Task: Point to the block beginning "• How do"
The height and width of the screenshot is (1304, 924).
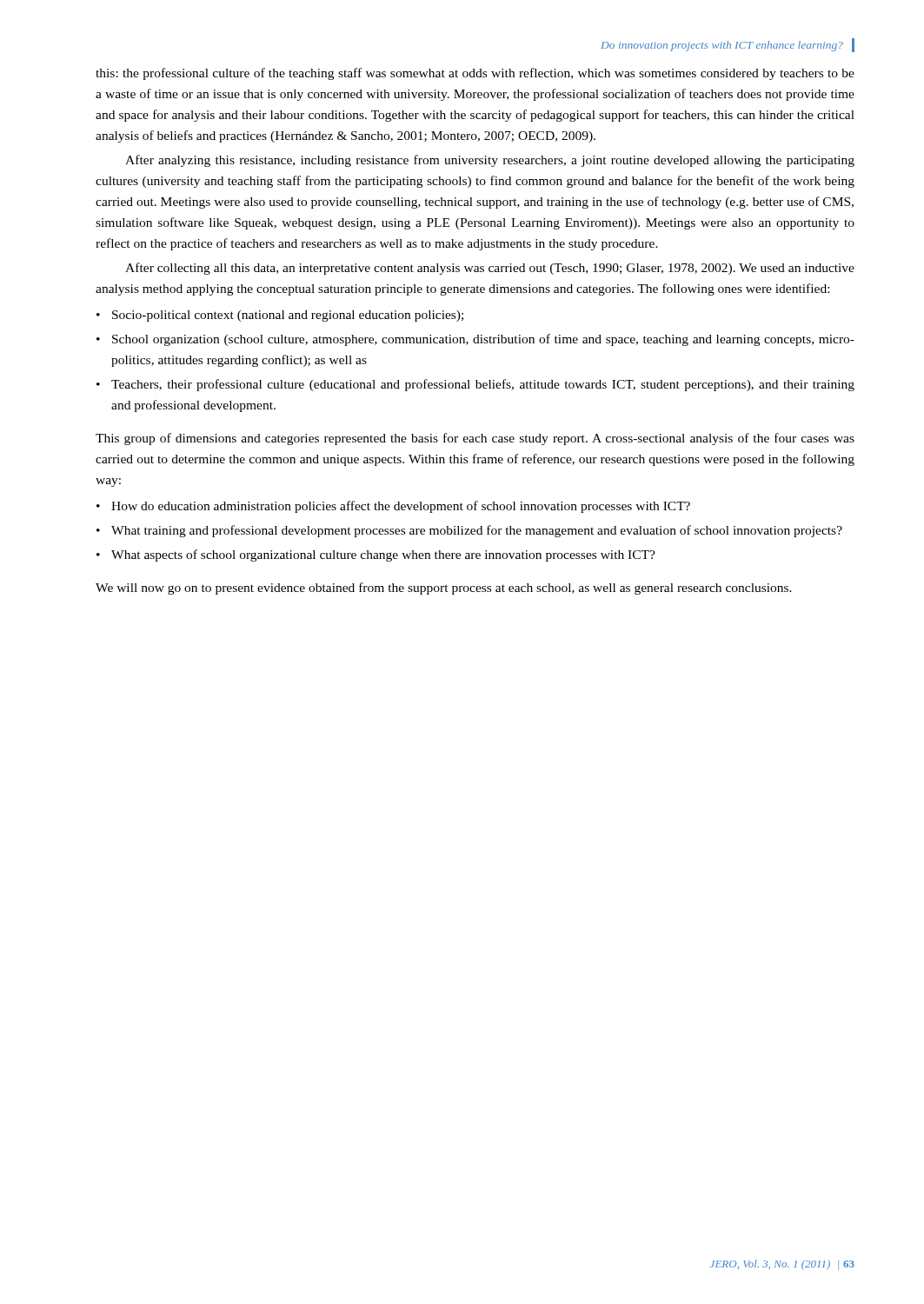Action: pos(475,506)
